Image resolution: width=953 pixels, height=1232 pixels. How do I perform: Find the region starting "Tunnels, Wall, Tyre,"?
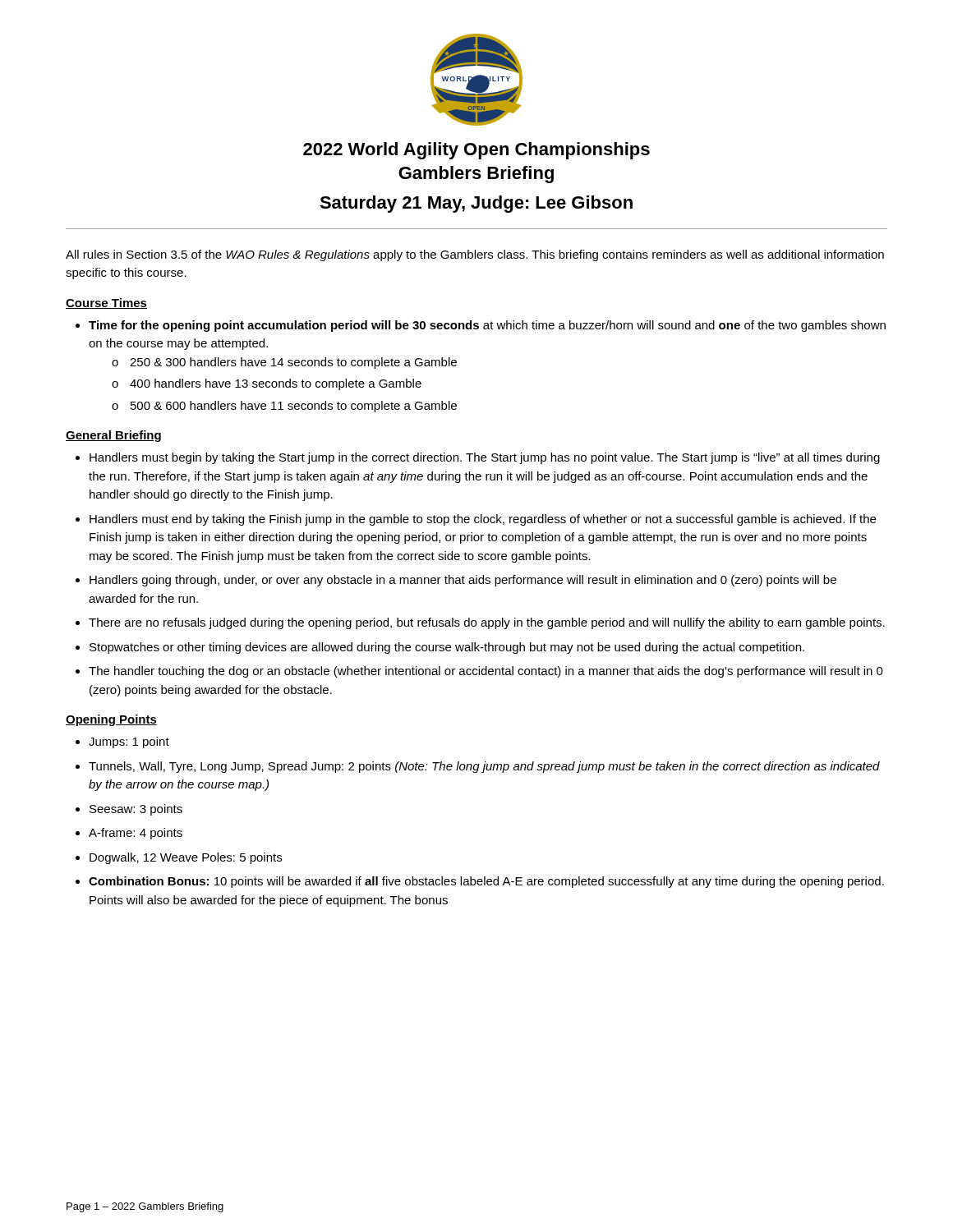pos(484,775)
